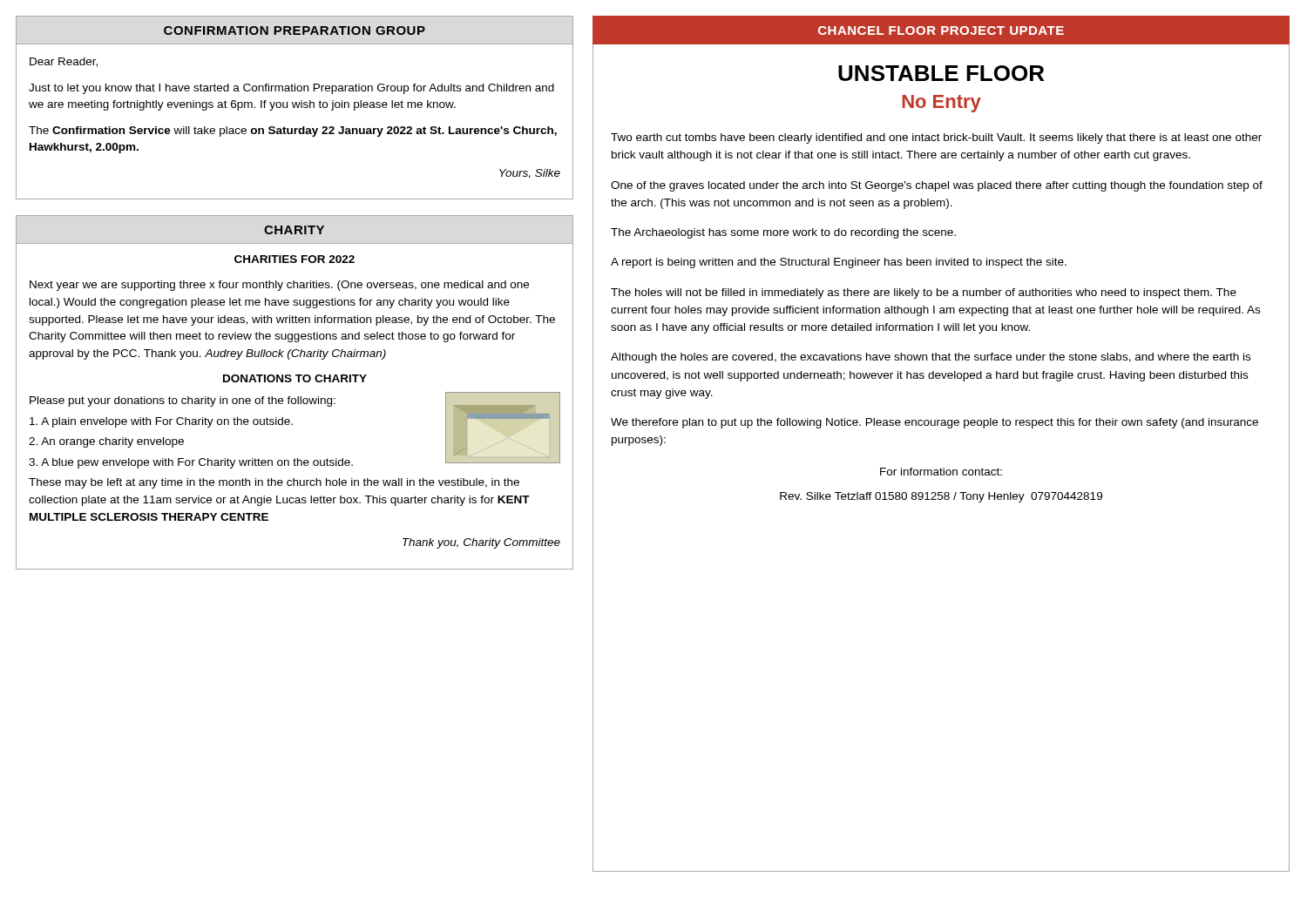
Task: Locate the title containing "No Entry"
Action: click(941, 101)
